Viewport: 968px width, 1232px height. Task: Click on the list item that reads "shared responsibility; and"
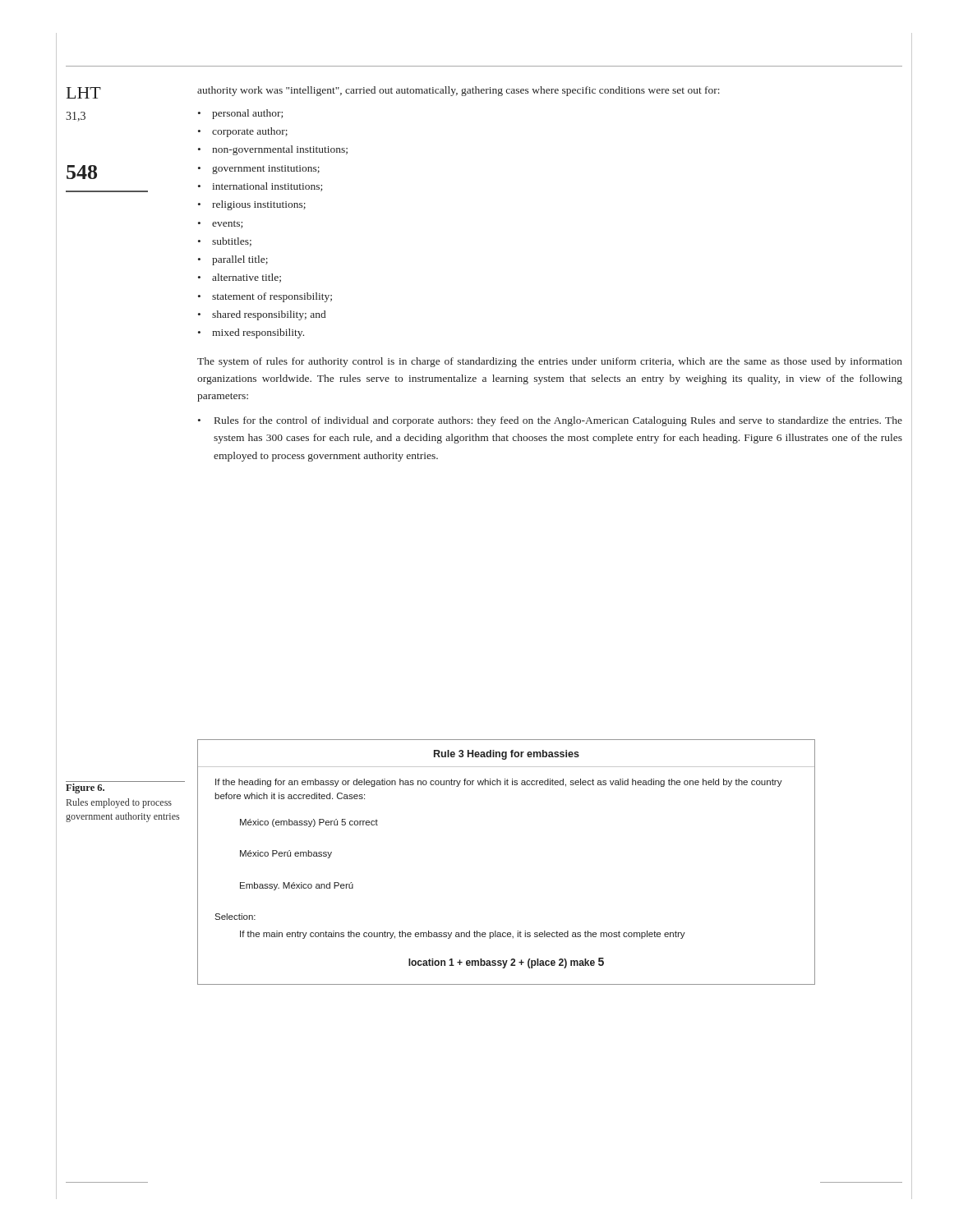[x=269, y=314]
